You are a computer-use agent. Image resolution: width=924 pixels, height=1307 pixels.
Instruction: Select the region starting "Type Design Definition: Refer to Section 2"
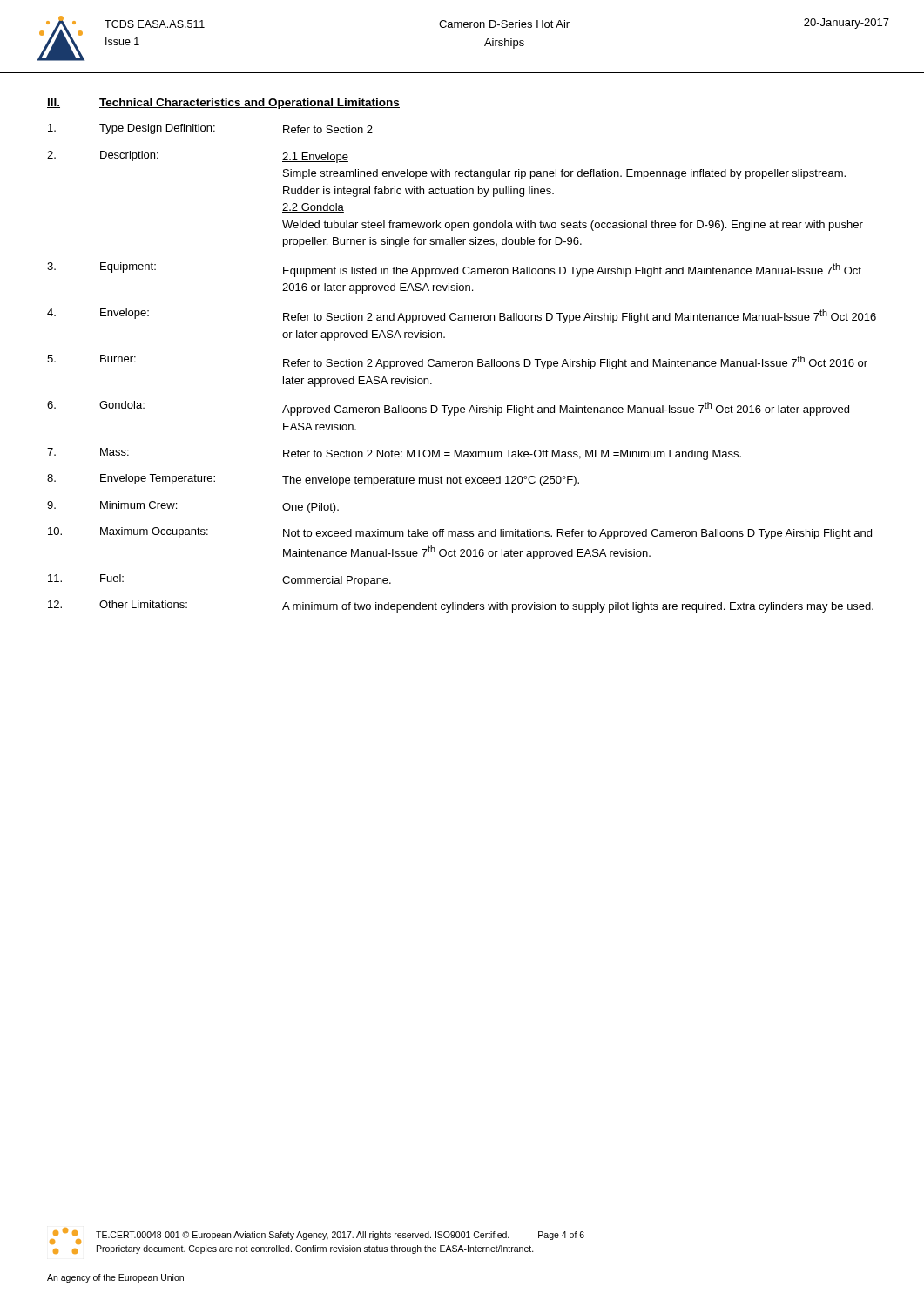[210, 129]
